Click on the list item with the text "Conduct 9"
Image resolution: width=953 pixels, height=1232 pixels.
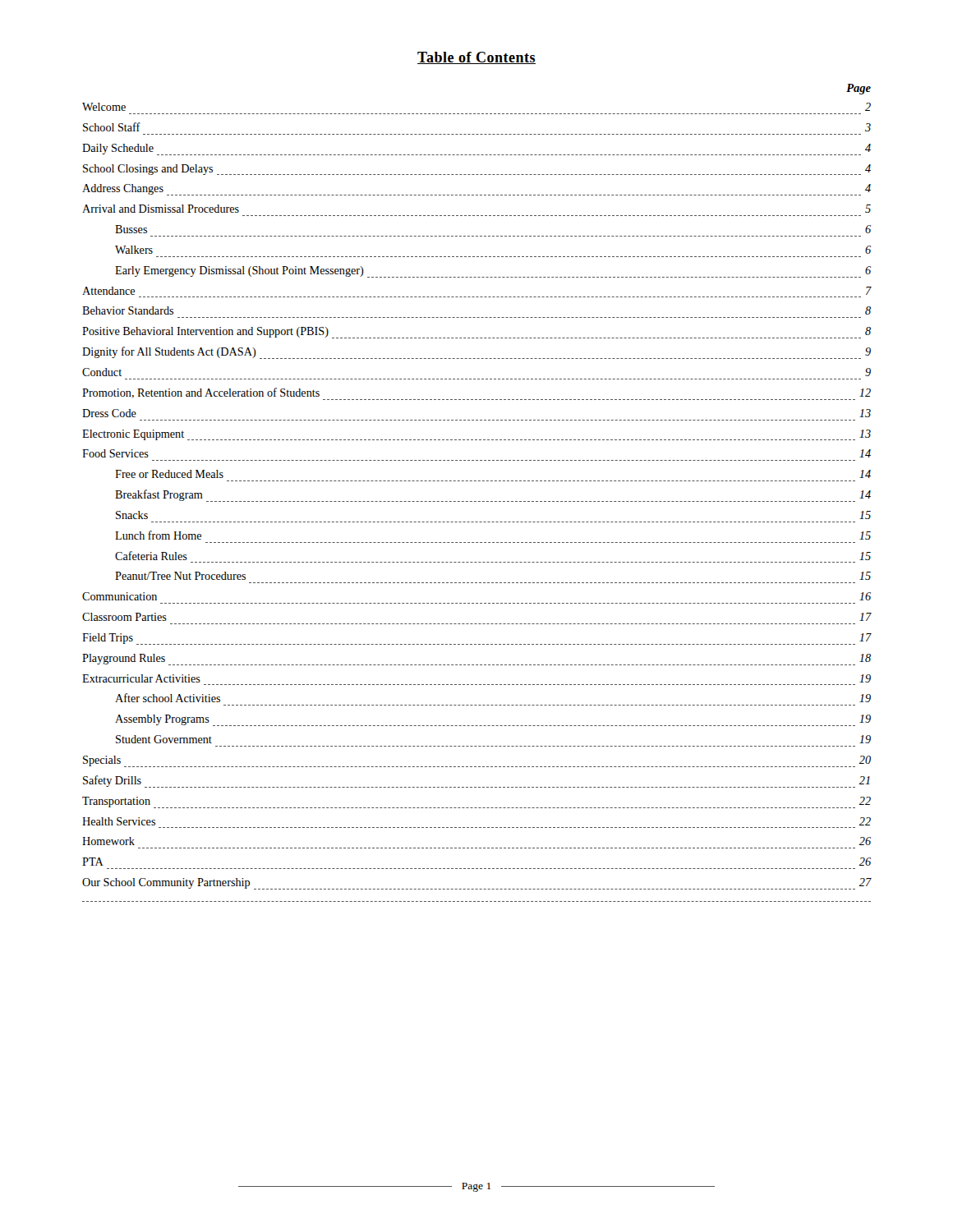pyautogui.click(x=476, y=372)
